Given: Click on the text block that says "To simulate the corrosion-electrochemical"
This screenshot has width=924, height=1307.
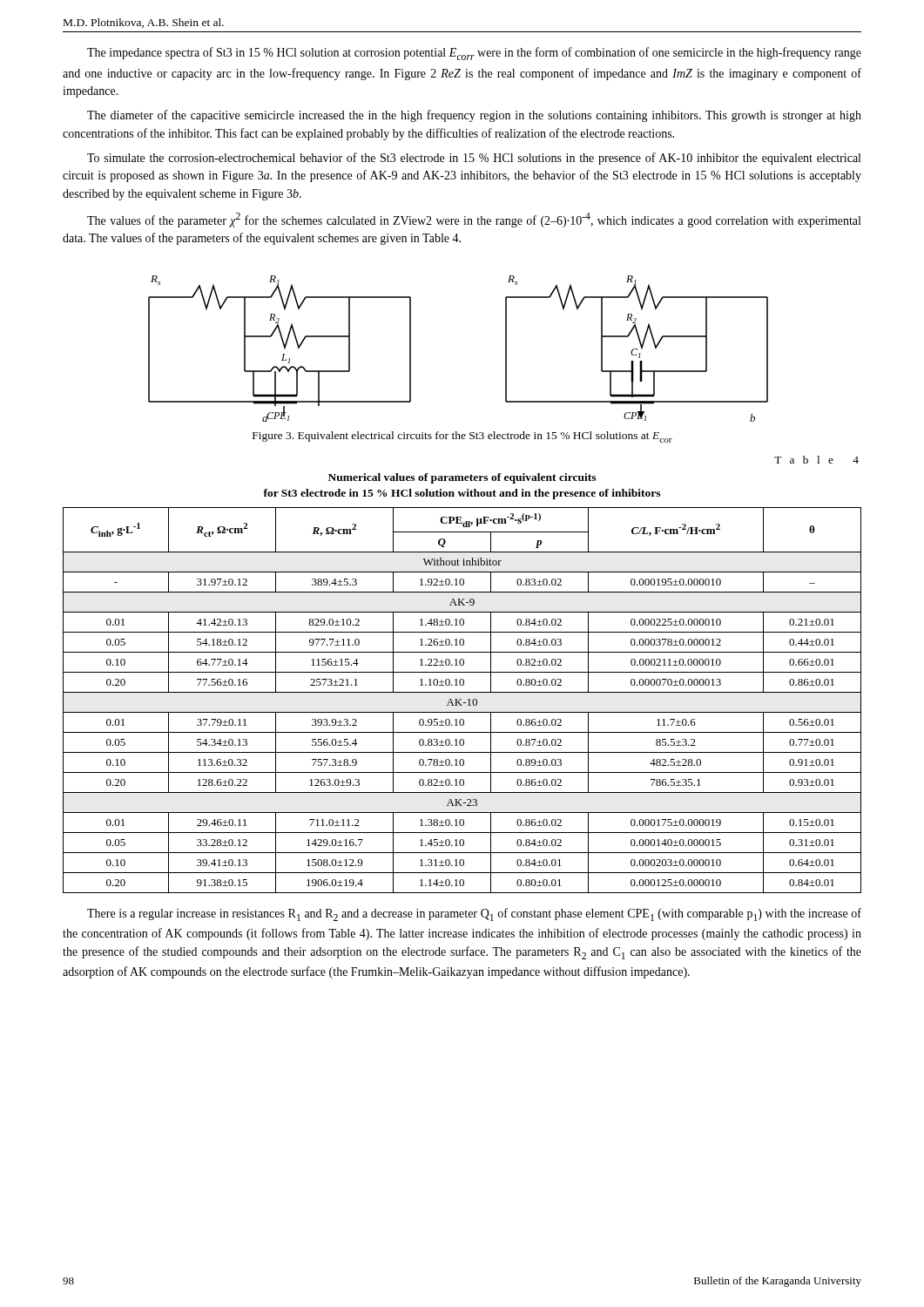Looking at the screenshot, I should coord(462,176).
